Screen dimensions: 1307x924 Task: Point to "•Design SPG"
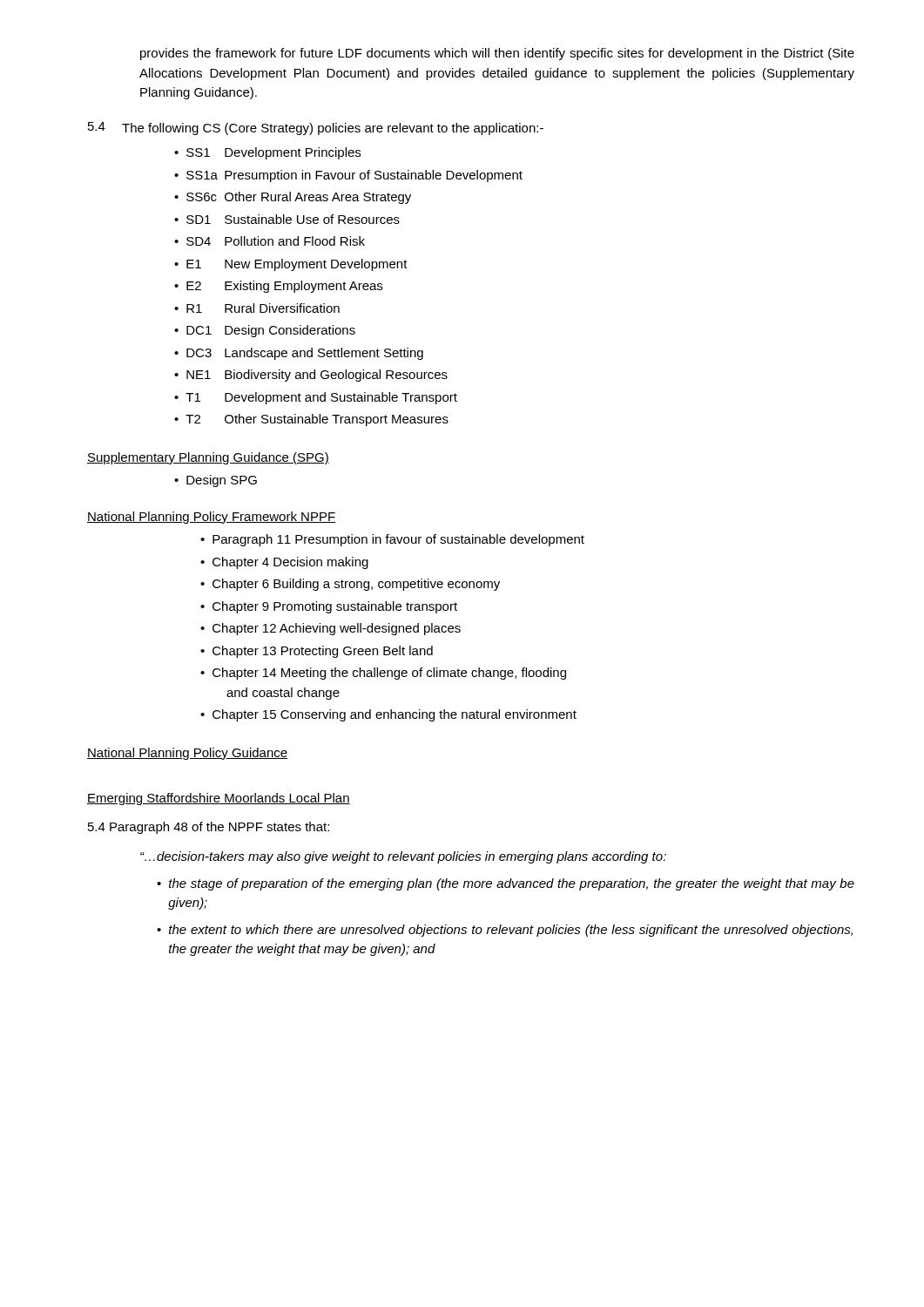tap(216, 480)
